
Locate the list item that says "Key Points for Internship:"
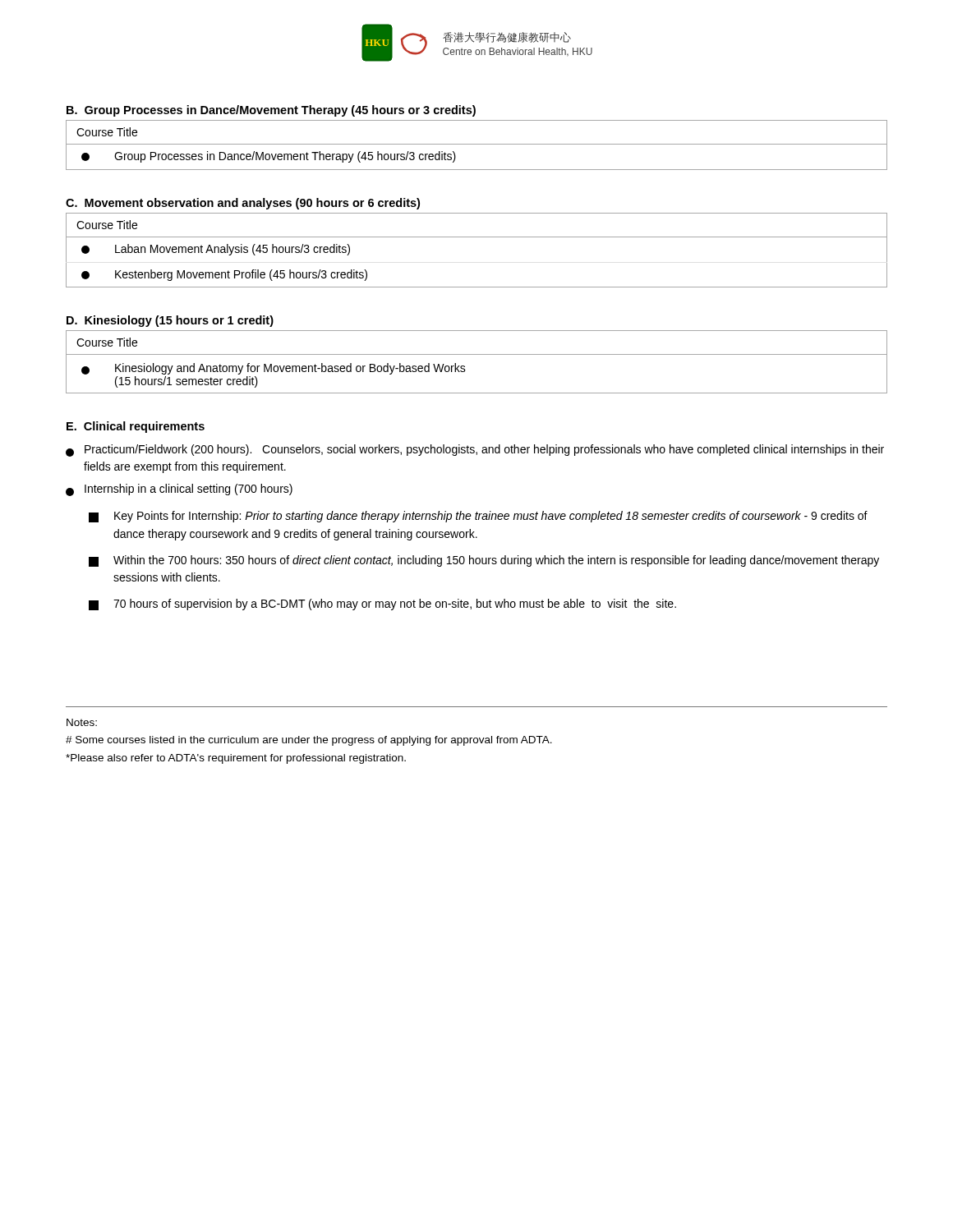click(488, 526)
